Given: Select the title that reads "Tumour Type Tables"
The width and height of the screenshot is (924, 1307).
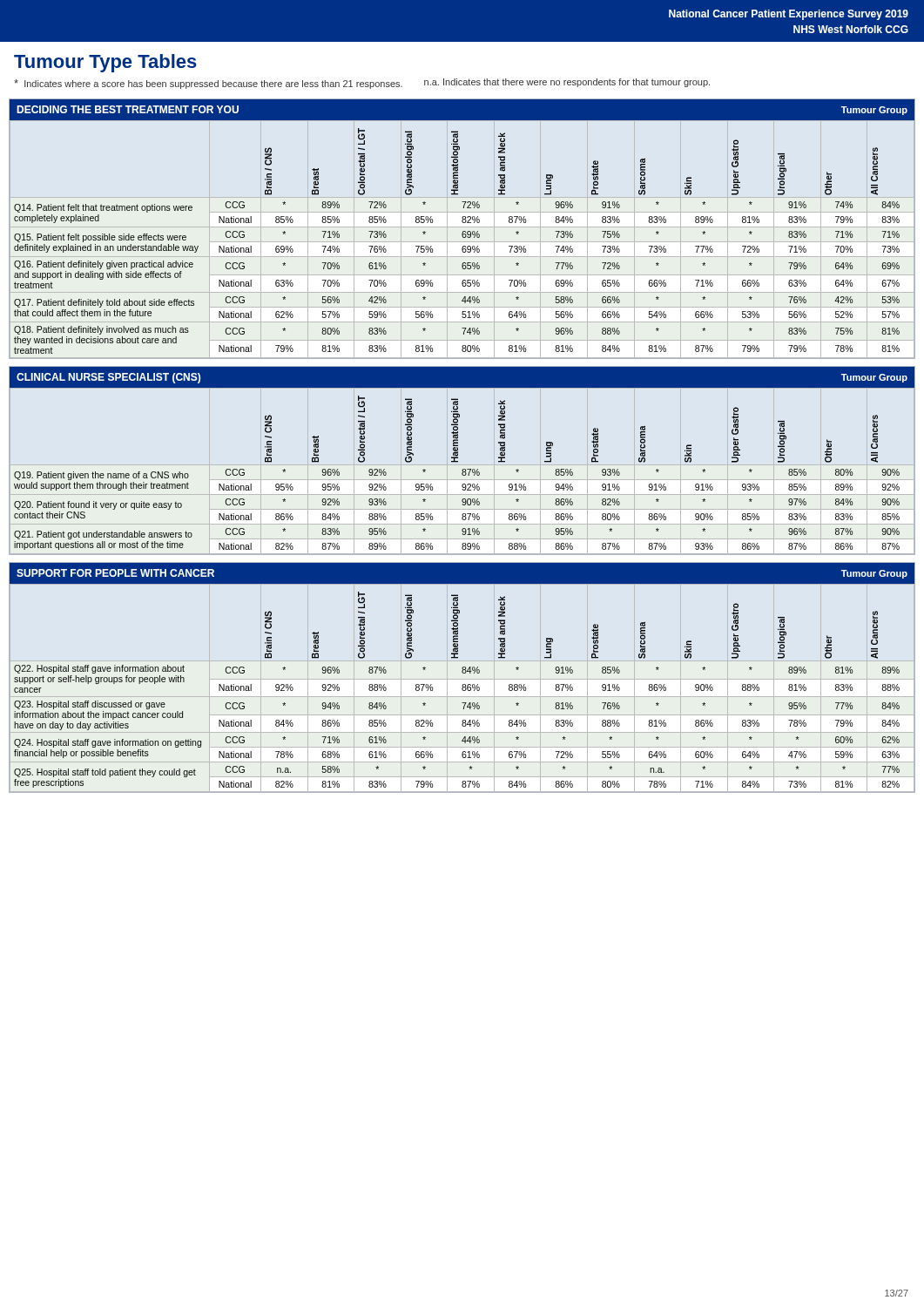Looking at the screenshot, I should pyautogui.click(x=105, y=61).
